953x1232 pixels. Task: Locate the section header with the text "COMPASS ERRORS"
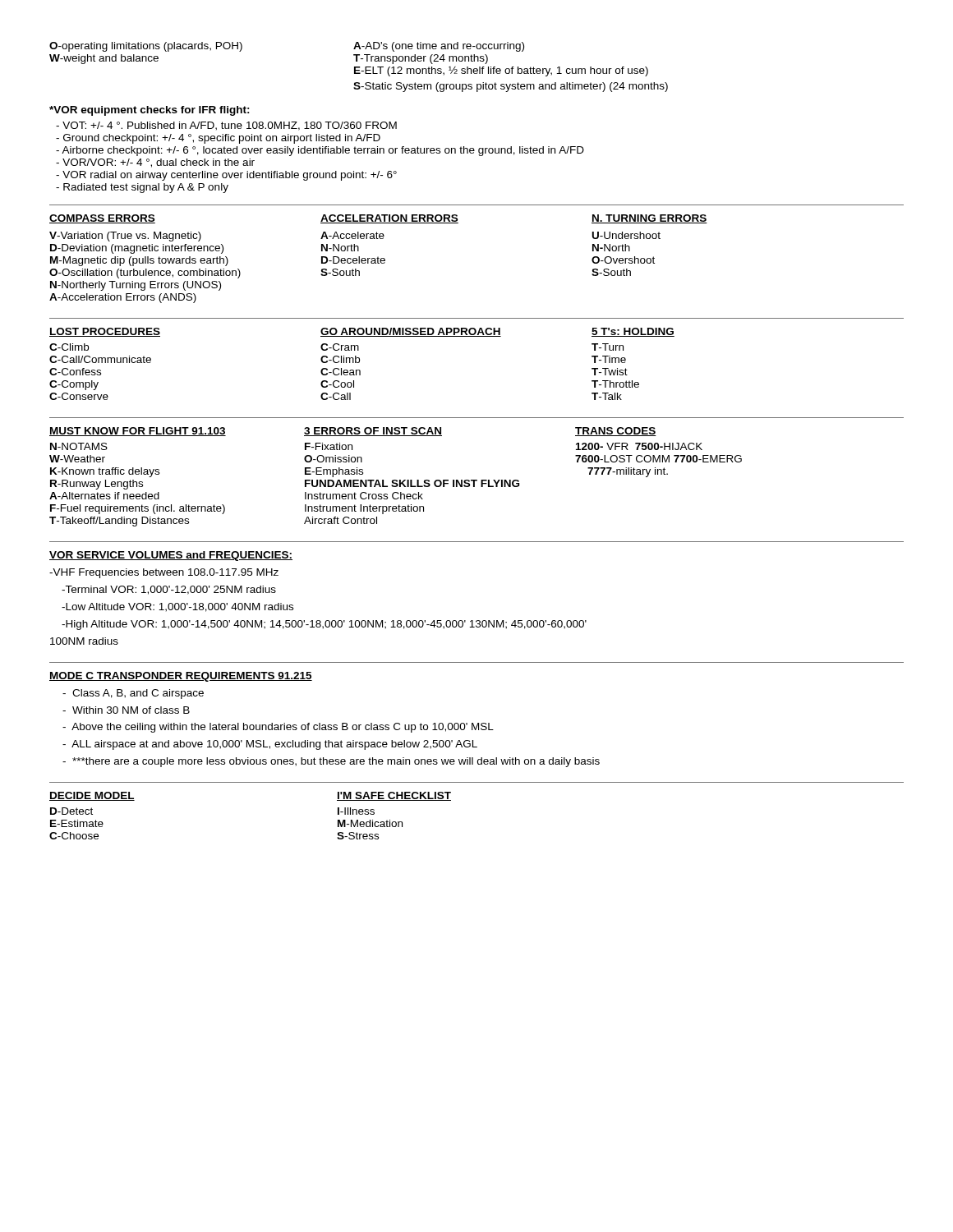tap(102, 218)
